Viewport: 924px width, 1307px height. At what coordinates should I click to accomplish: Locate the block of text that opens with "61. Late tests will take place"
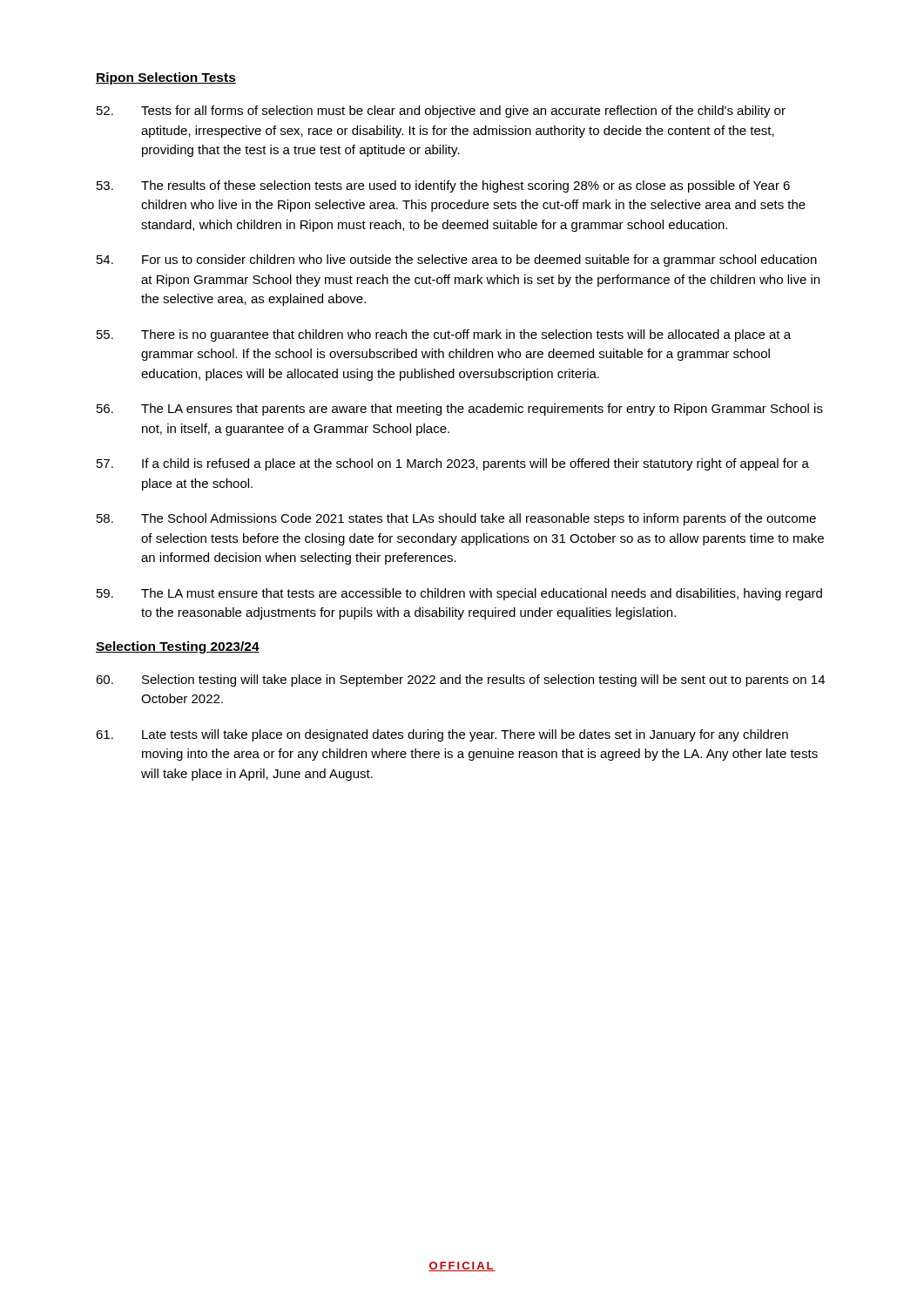pos(462,754)
